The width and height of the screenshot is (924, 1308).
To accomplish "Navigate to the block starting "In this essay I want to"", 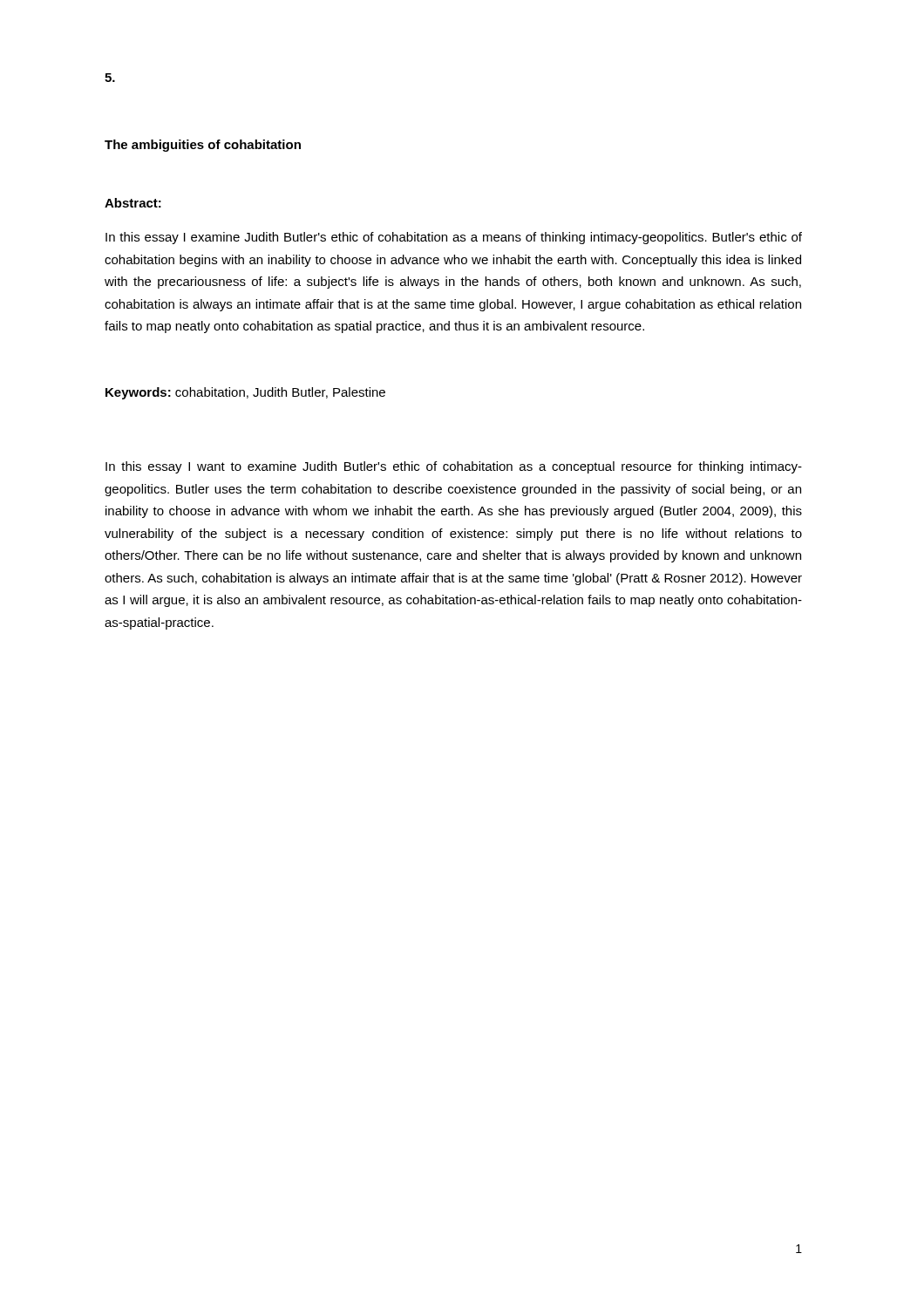I will [x=453, y=544].
